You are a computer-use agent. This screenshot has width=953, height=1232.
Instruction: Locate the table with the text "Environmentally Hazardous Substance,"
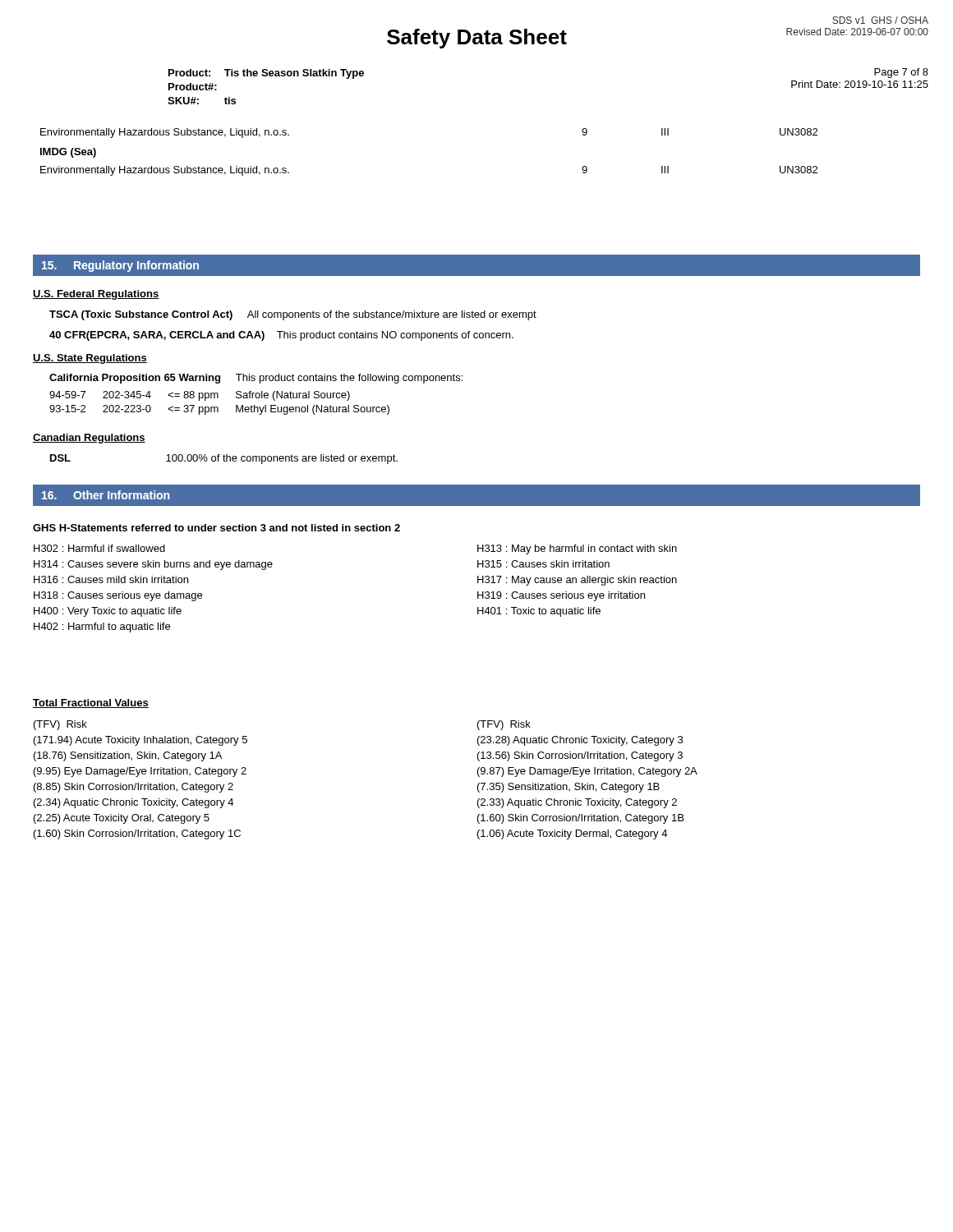coord(476,151)
